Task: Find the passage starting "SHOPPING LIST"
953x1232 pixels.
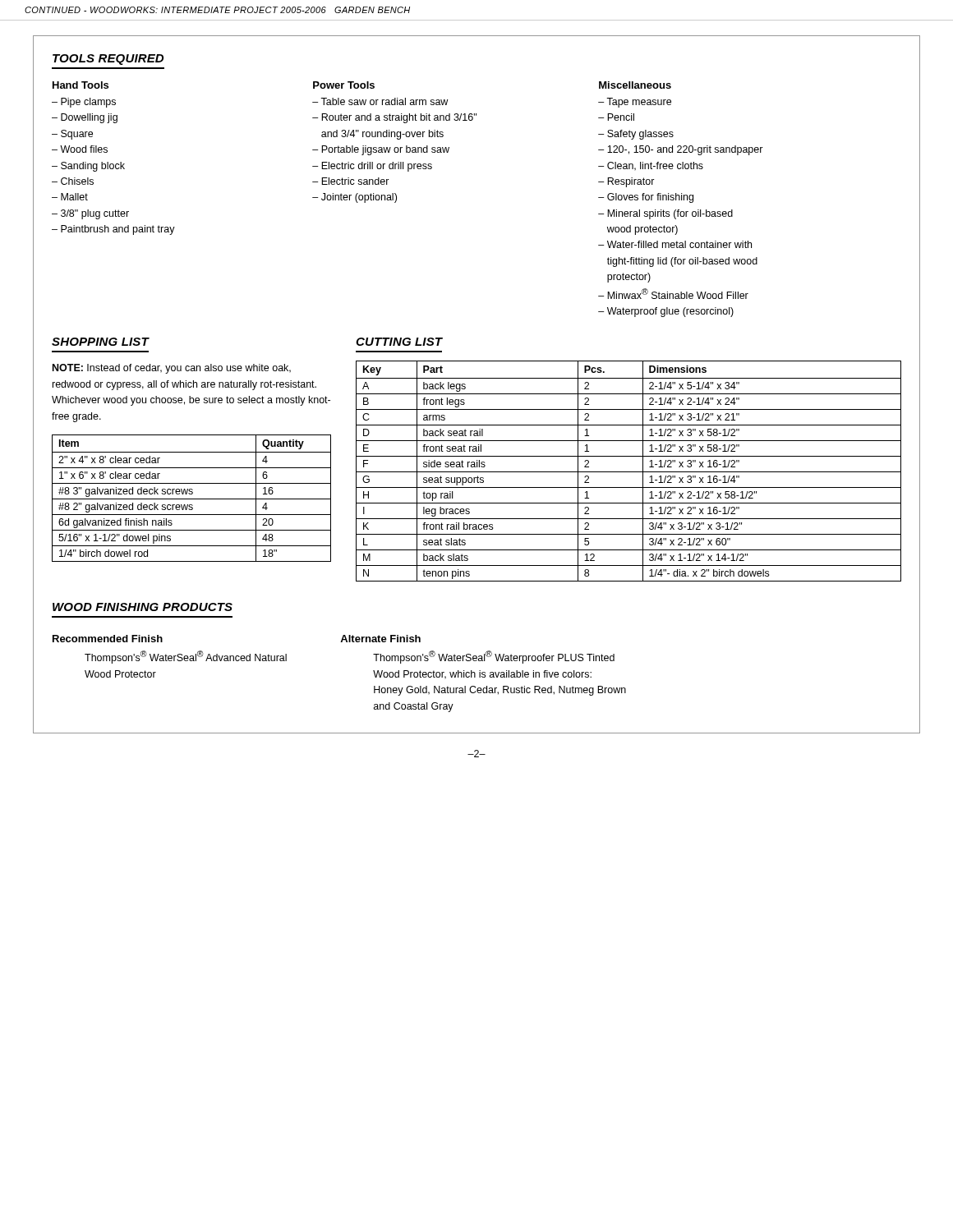Action: [x=100, y=342]
